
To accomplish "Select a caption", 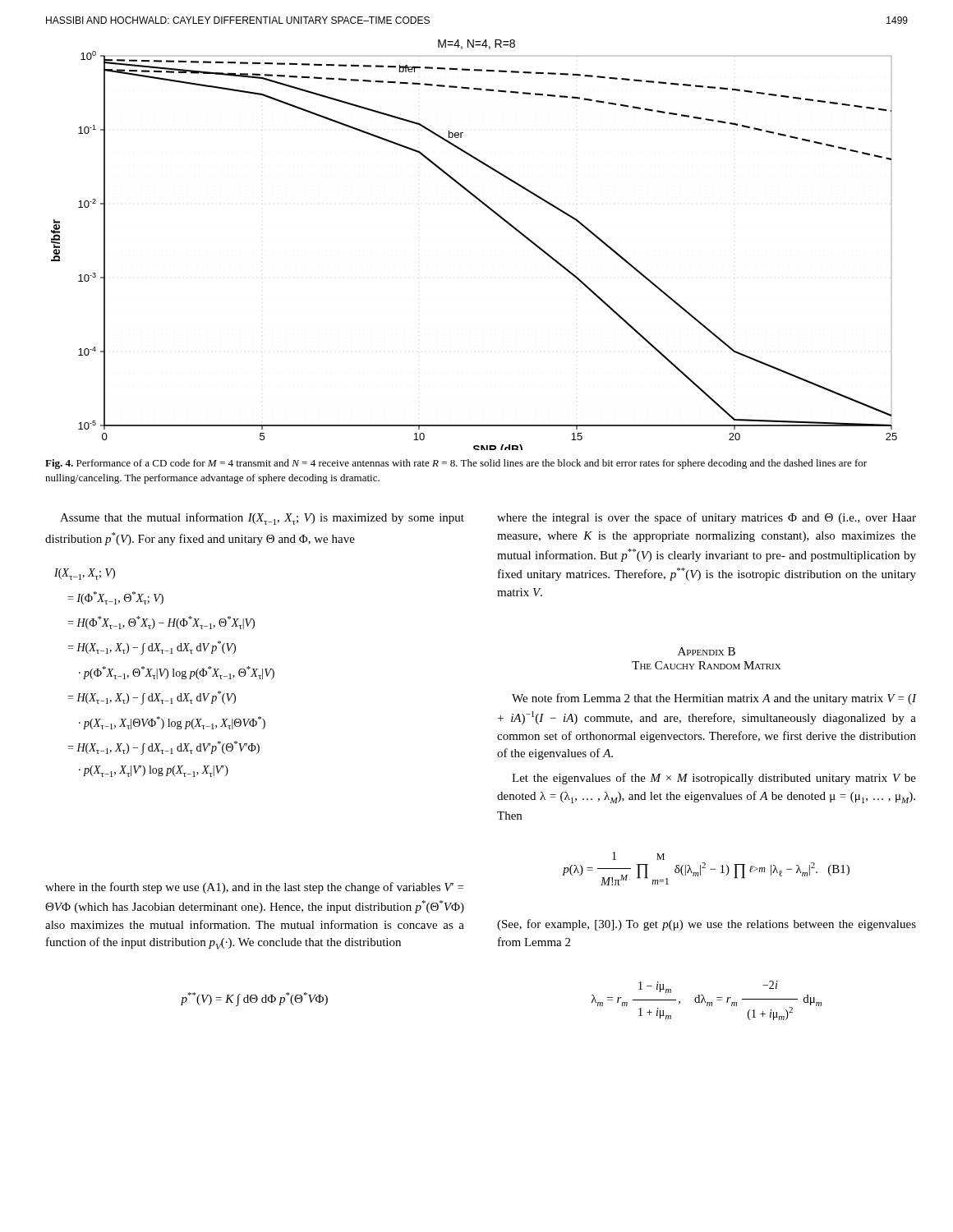I will 456,470.
